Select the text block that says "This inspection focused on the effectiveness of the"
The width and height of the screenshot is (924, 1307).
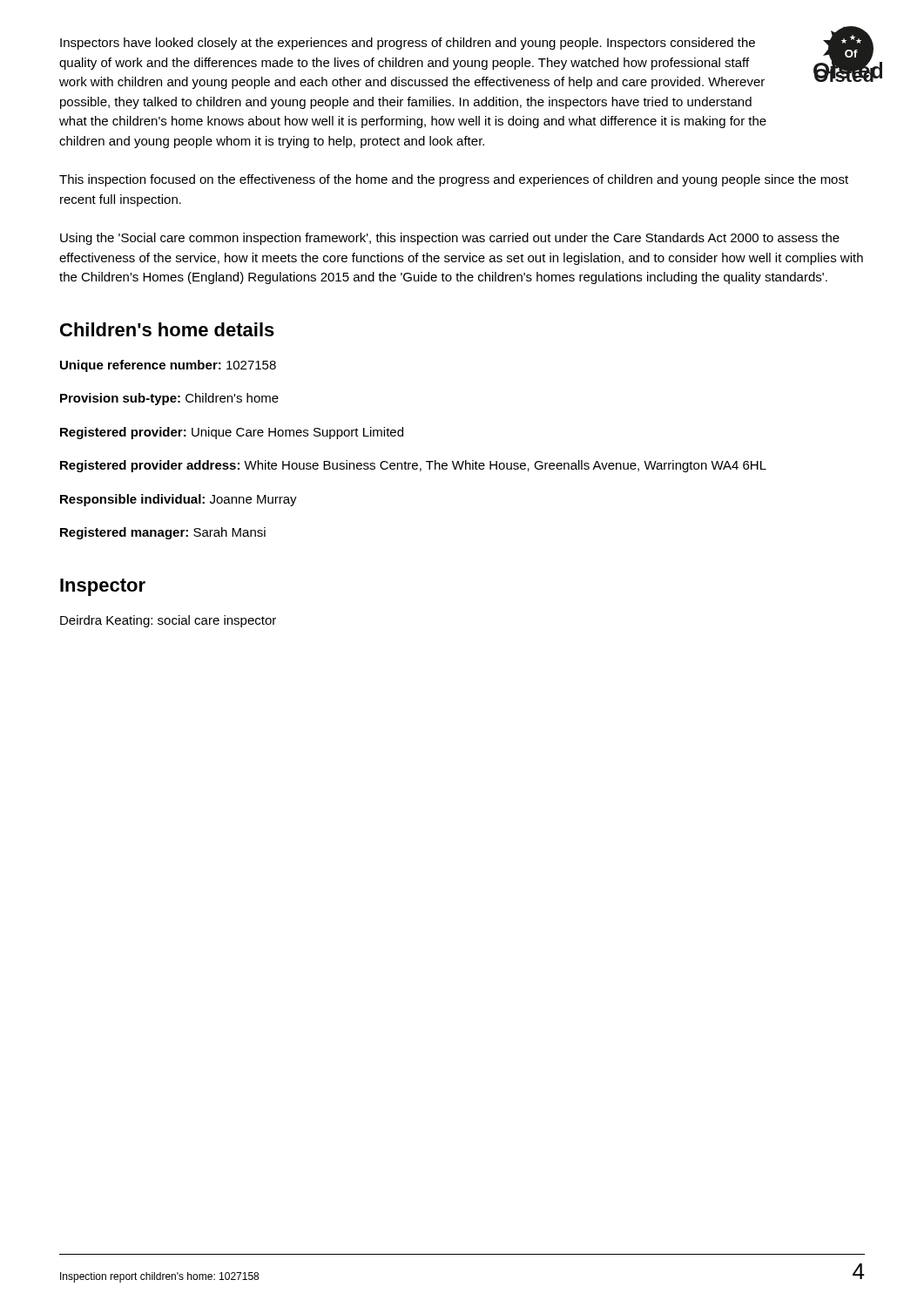point(454,189)
